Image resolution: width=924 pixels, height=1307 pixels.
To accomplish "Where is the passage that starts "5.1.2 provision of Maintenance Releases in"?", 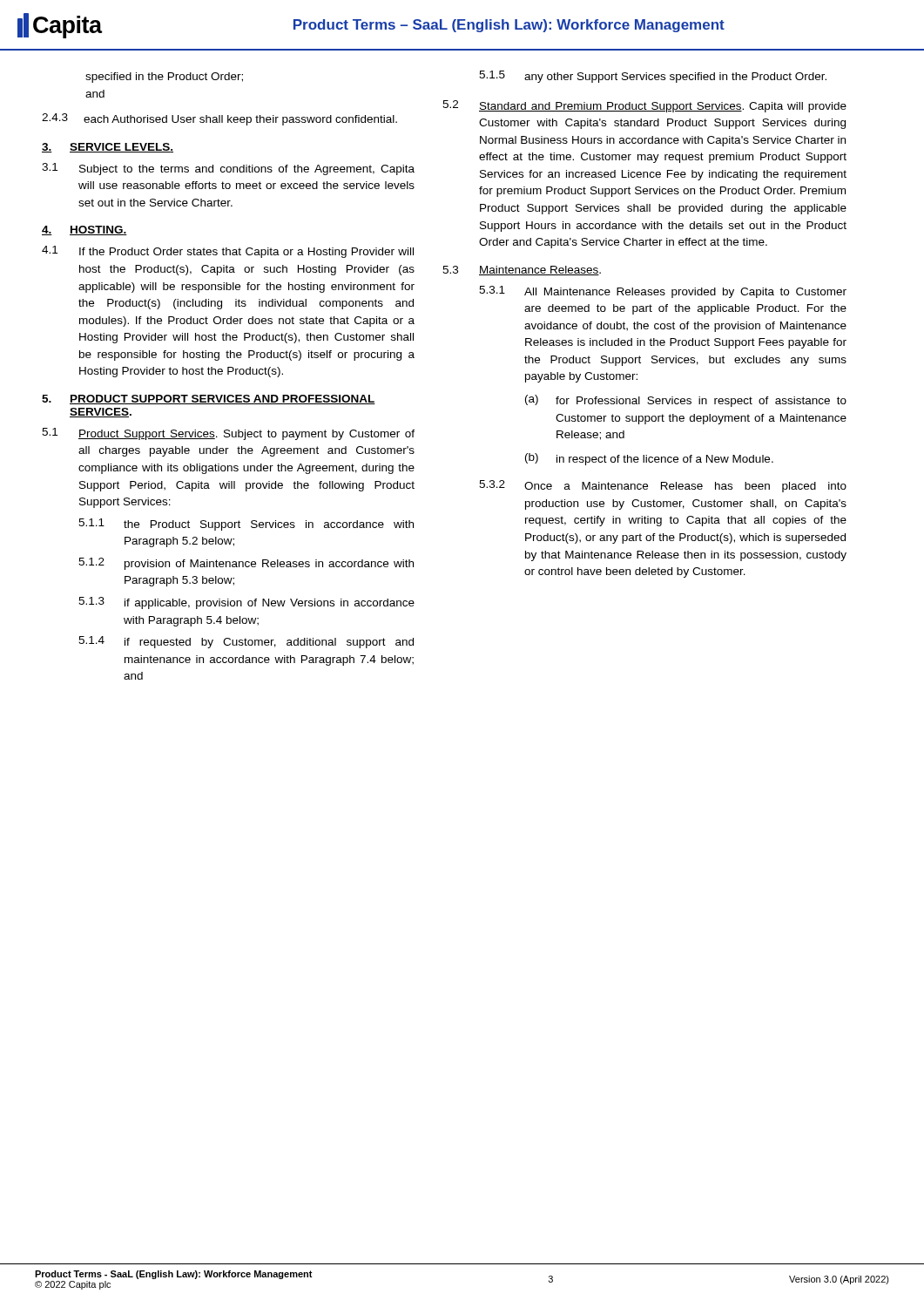I will pyautogui.click(x=246, y=572).
